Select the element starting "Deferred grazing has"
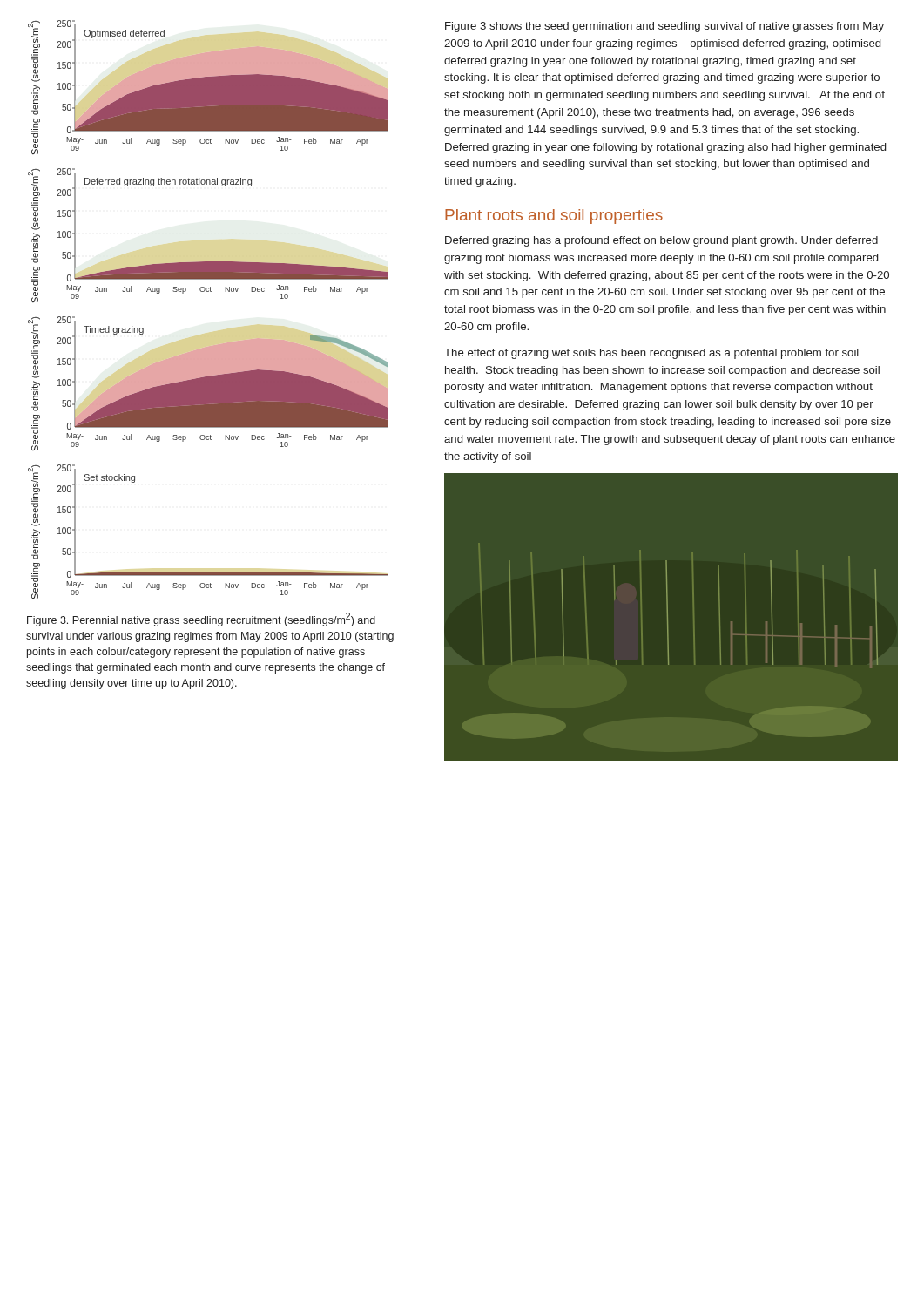The image size is (924, 1307). click(x=667, y=283)
